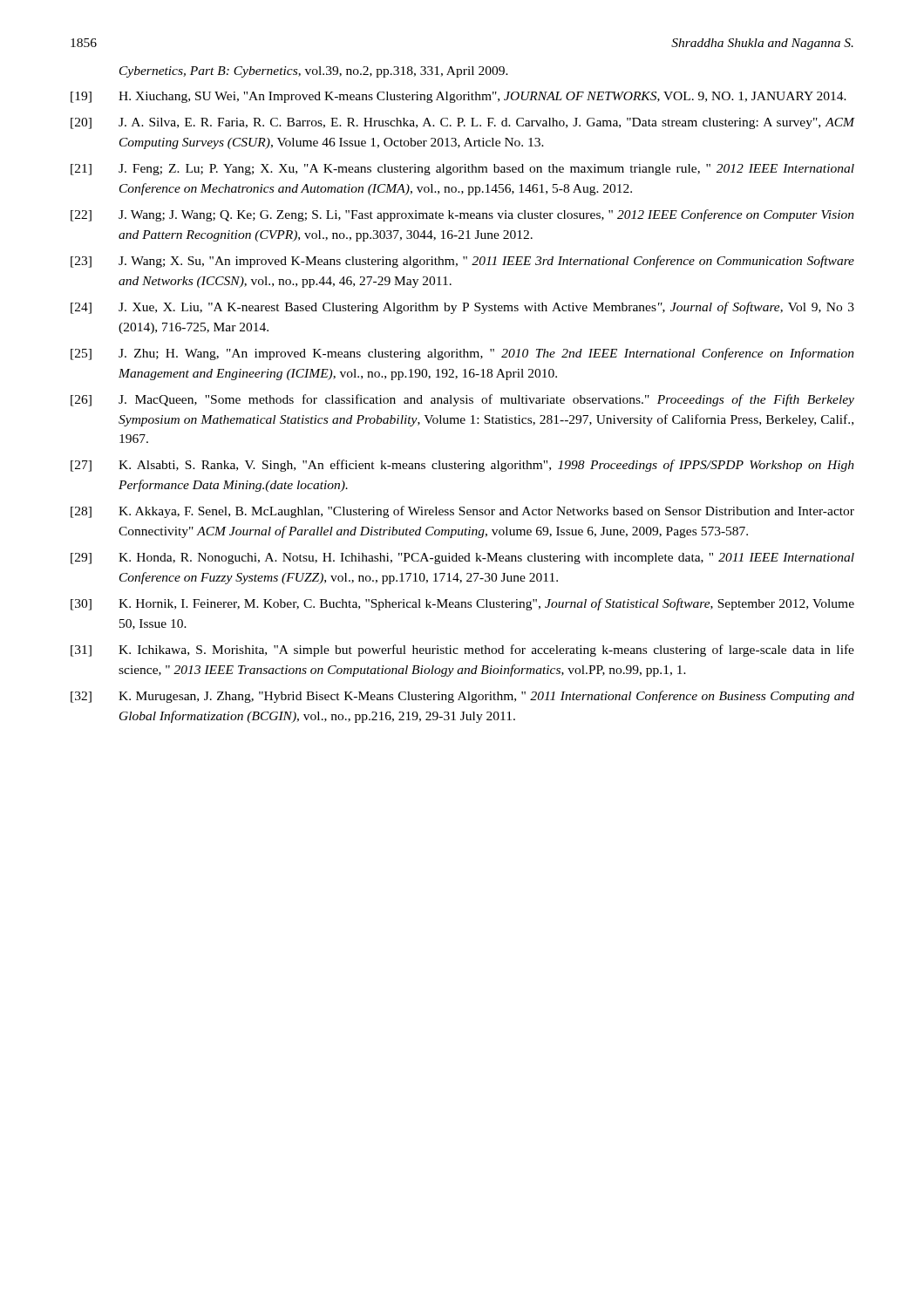Image resolution: width=924 pixels, height=1308 pixels.
Task: Locate the block of text that opens with "[29] K. Honda, R."
Action: tap(462, 567)
